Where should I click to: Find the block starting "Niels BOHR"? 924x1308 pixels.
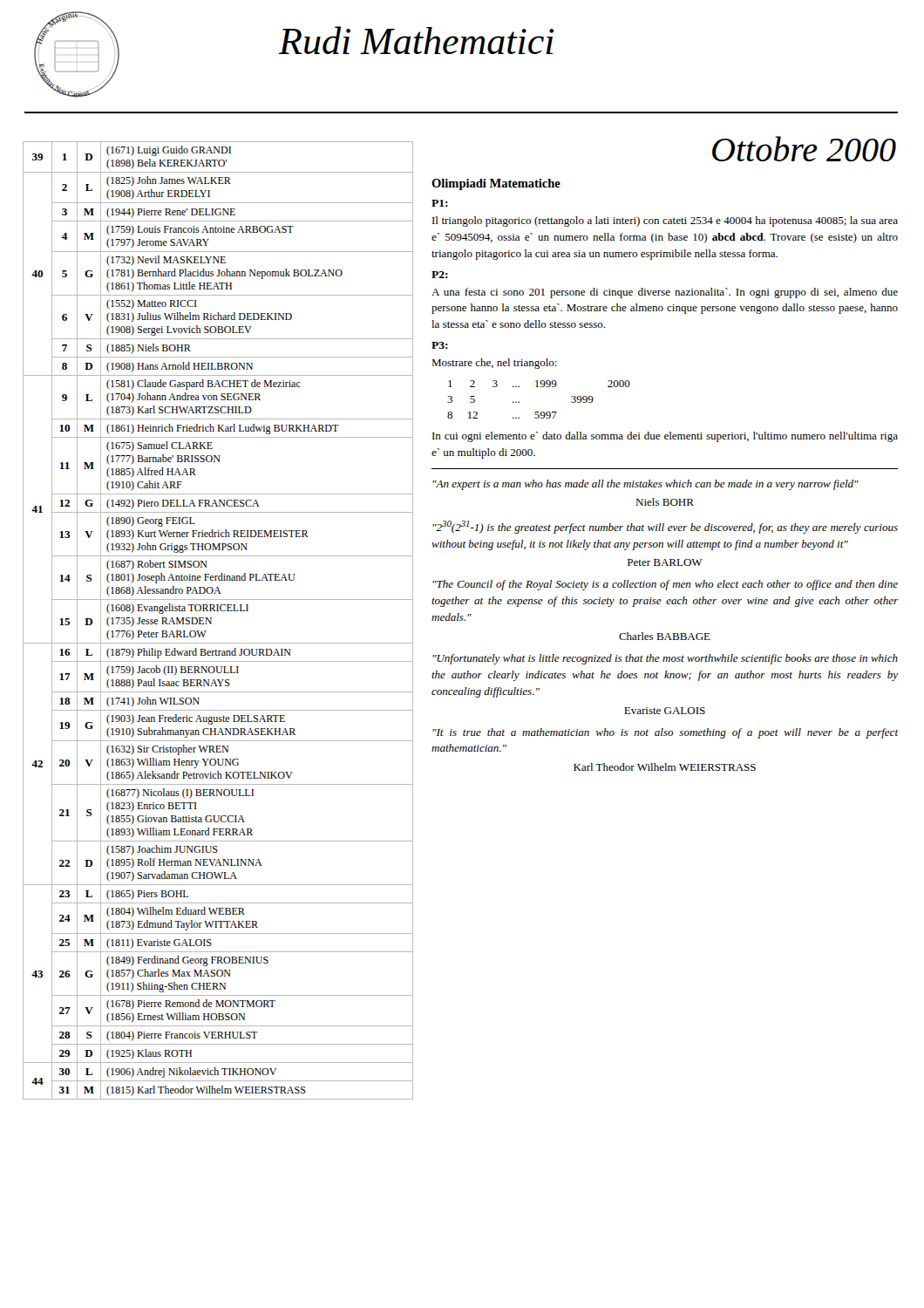[665, 502]
